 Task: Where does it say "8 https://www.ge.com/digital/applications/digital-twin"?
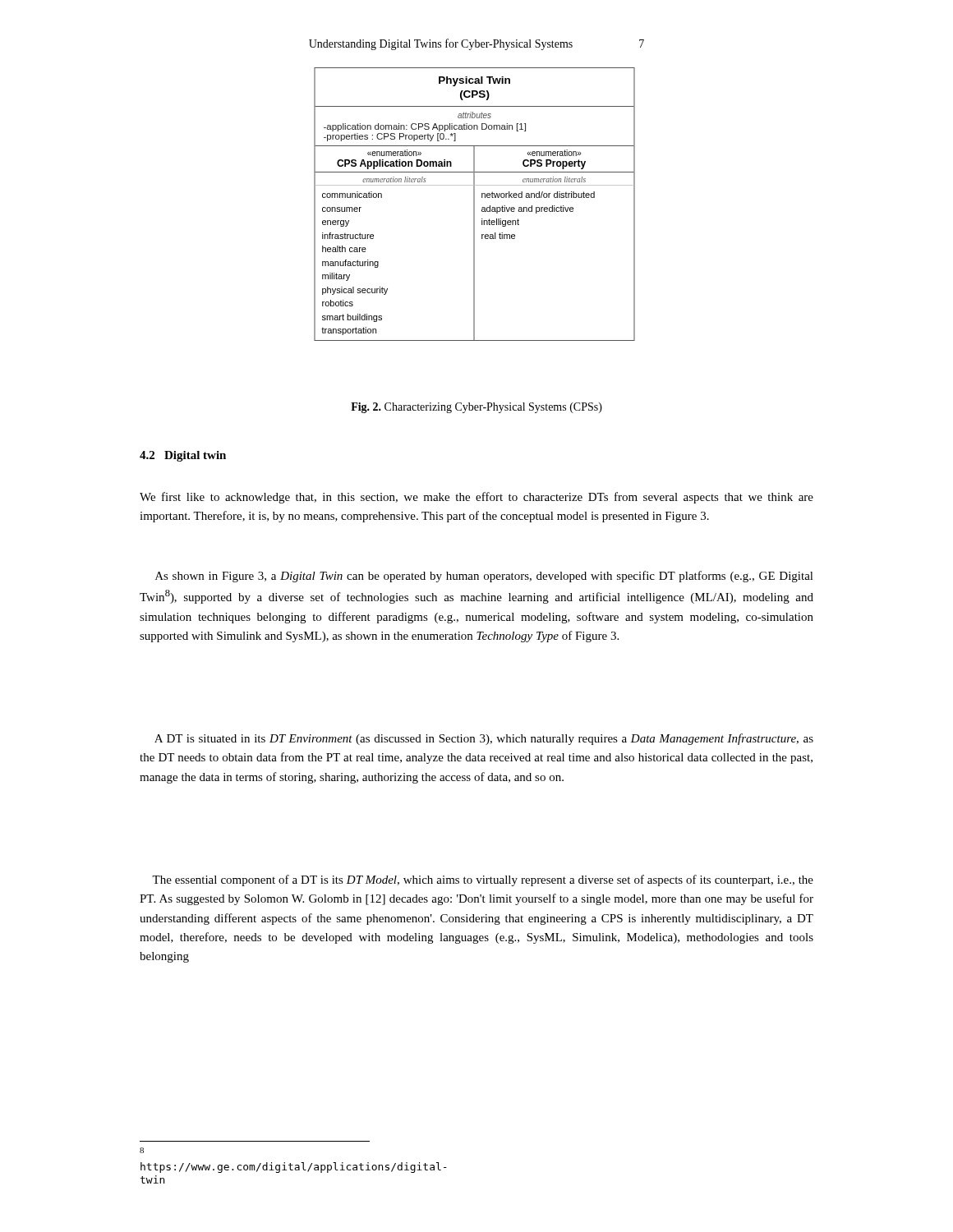click(255, 1165)
